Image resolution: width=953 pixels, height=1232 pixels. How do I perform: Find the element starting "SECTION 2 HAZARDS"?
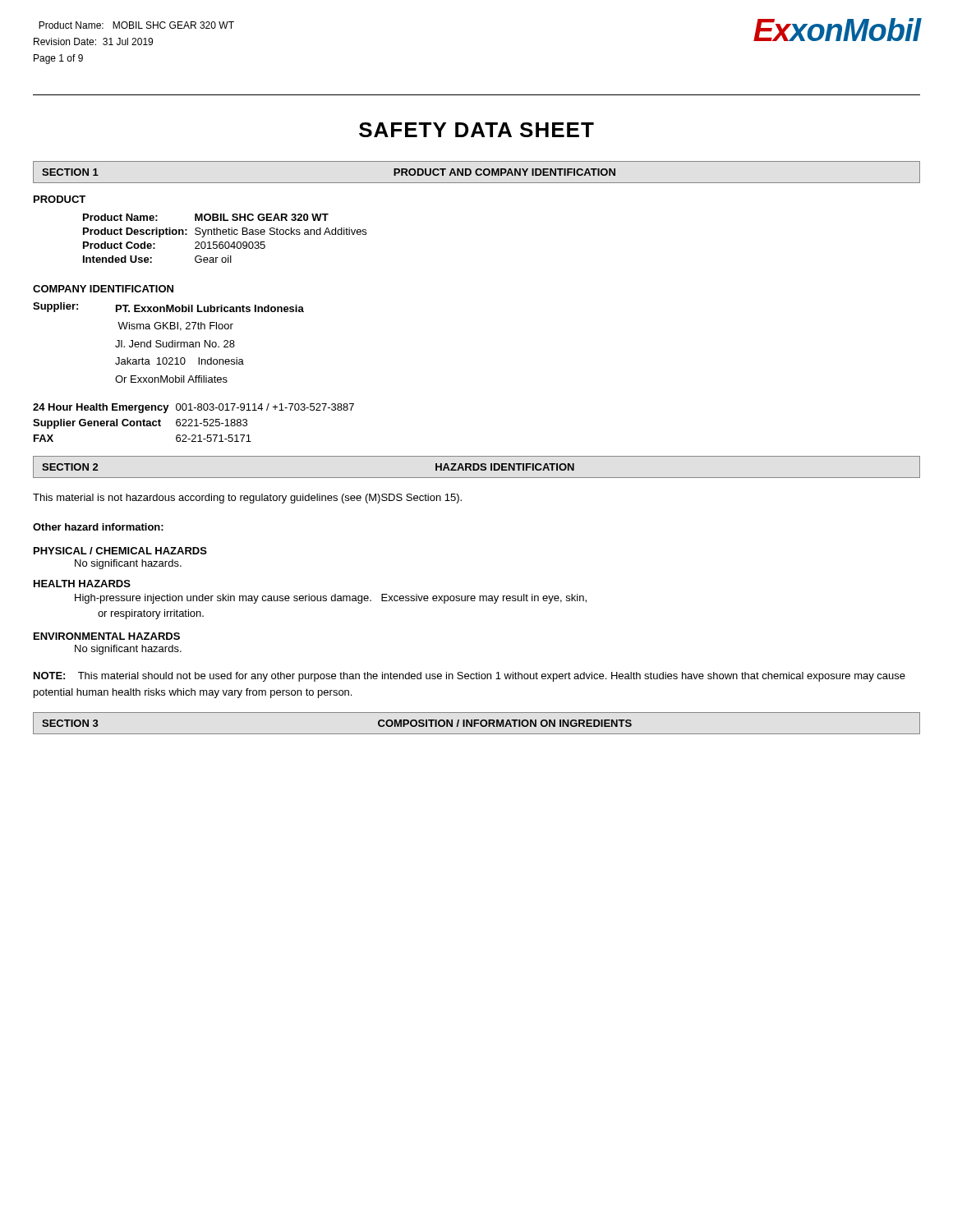[x=476, y=467]
